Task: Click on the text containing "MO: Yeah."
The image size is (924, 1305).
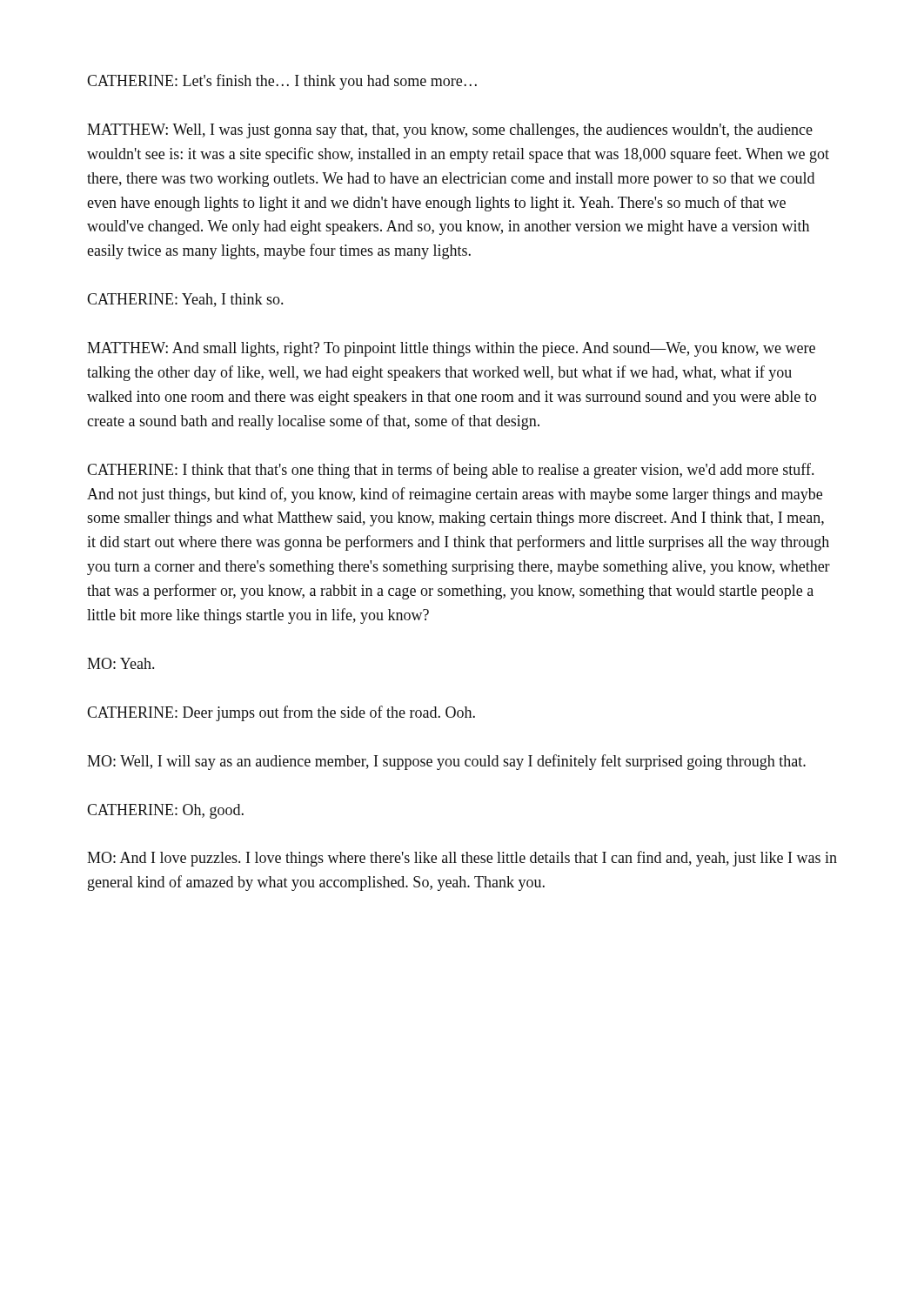Action: (x=121, y=664)
